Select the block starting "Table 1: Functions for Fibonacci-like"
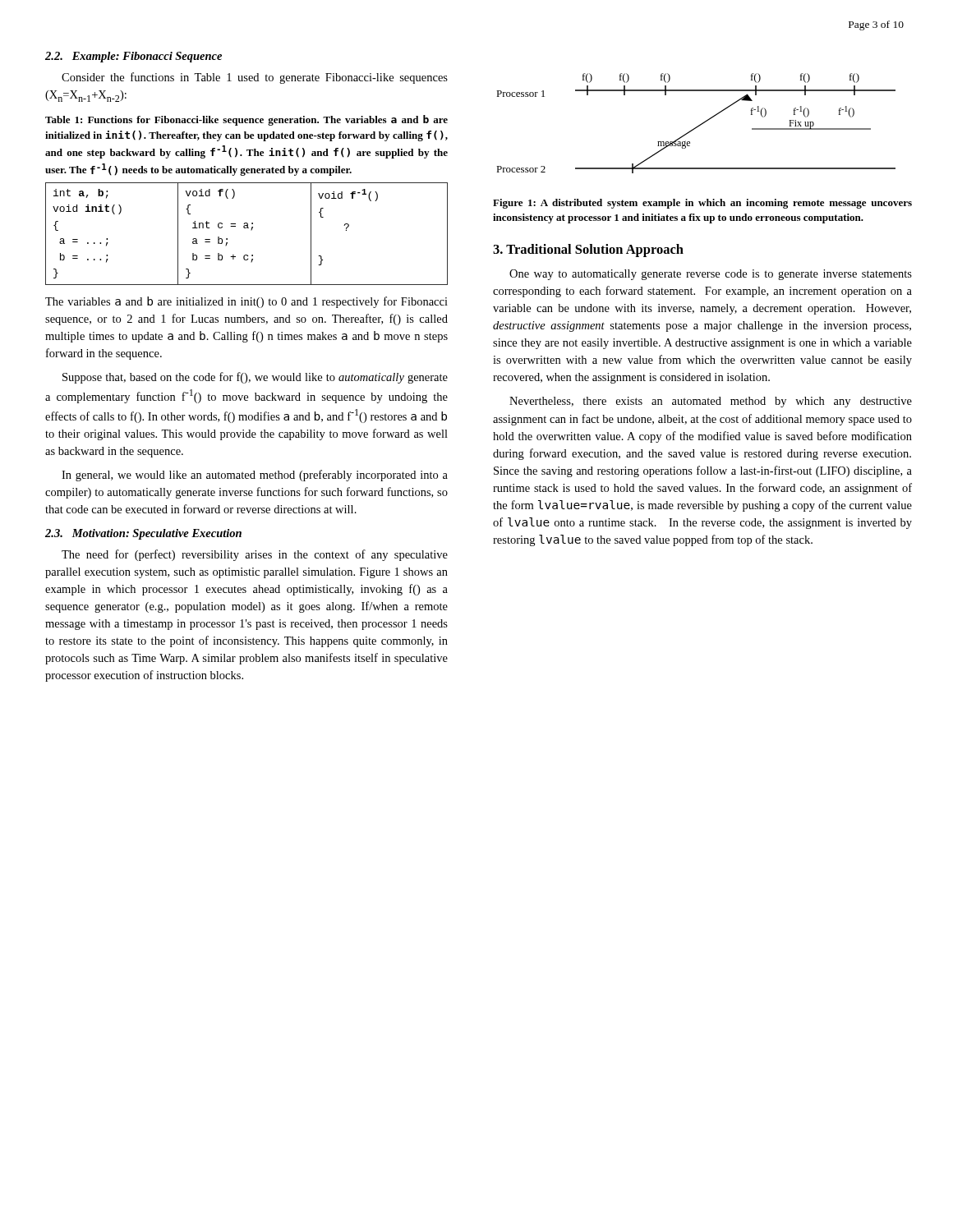Viewport: 953px width, 1232px height. click(246, 145)
